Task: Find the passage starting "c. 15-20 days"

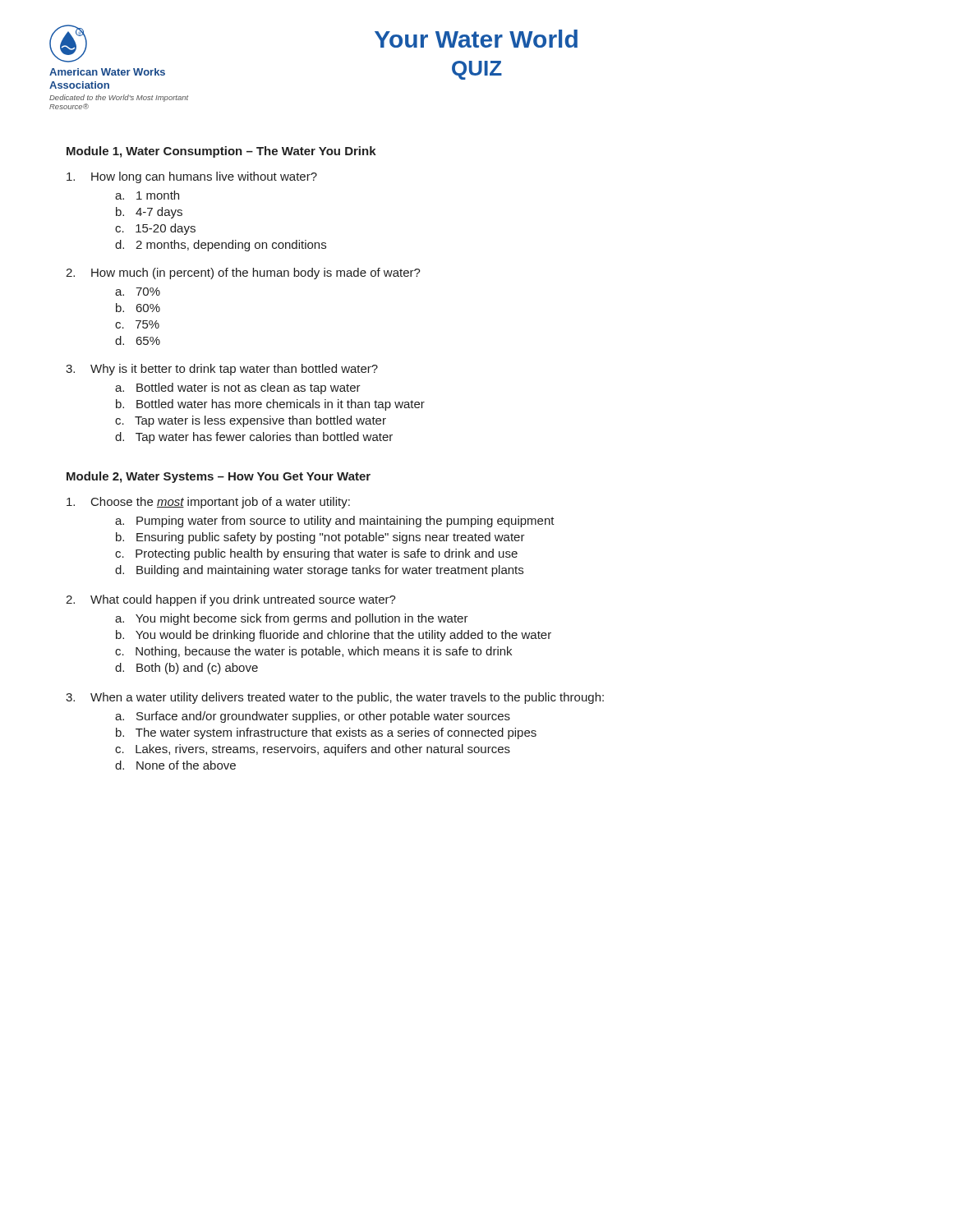Action: point(155,228)
